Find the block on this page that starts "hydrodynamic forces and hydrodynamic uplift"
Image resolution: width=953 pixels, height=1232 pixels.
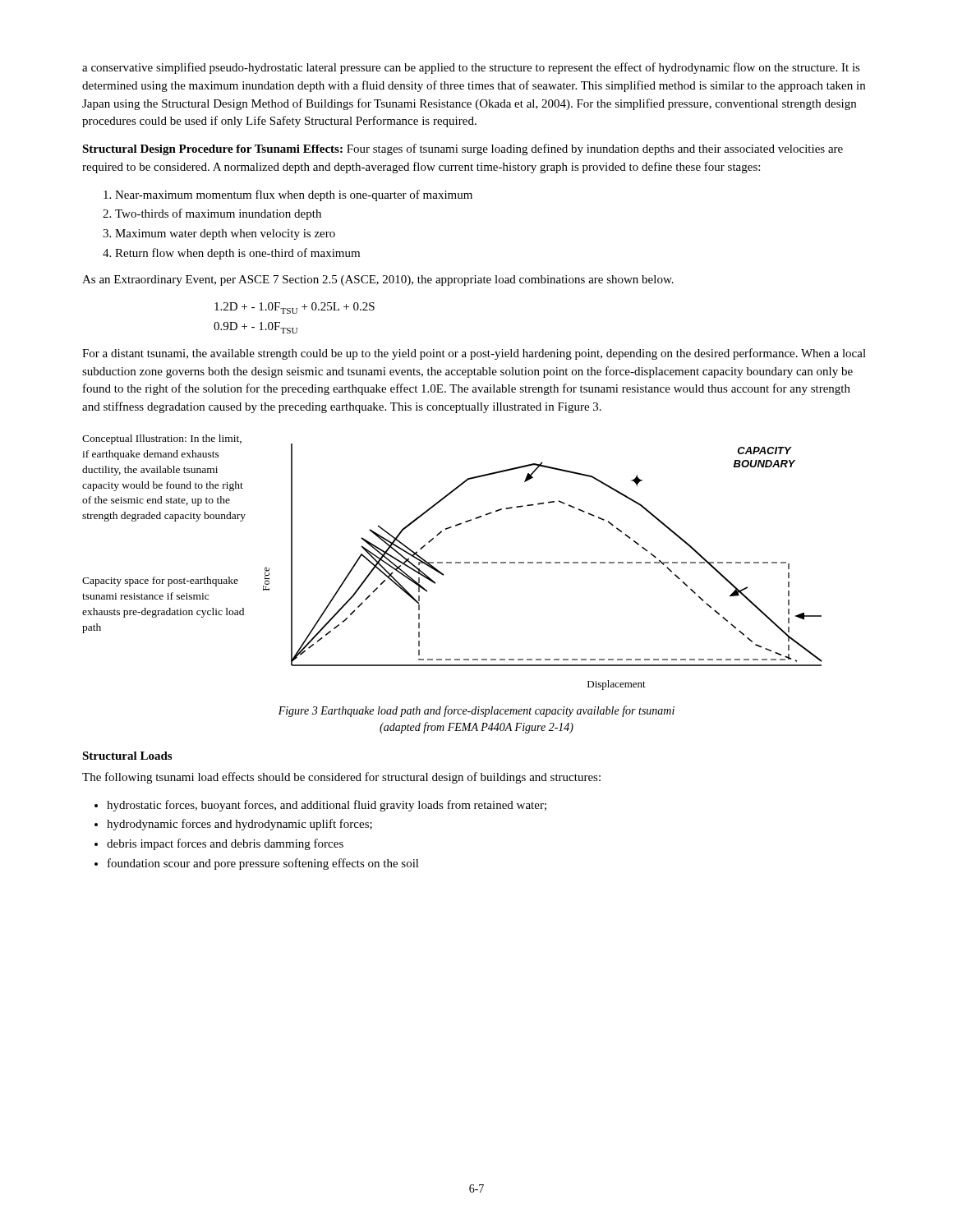point(240,824)
